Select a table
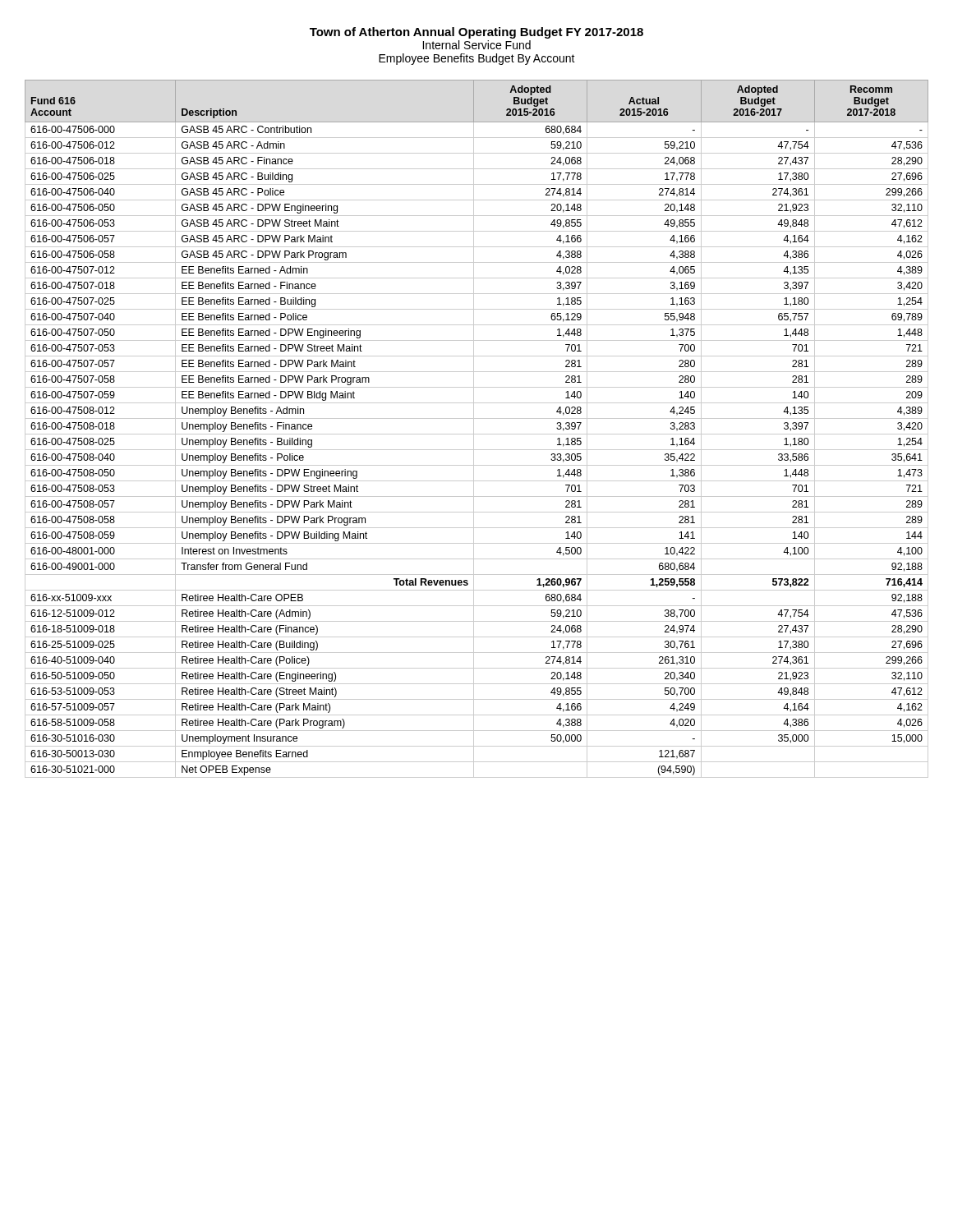953x1232 pixels. [476, 429]
